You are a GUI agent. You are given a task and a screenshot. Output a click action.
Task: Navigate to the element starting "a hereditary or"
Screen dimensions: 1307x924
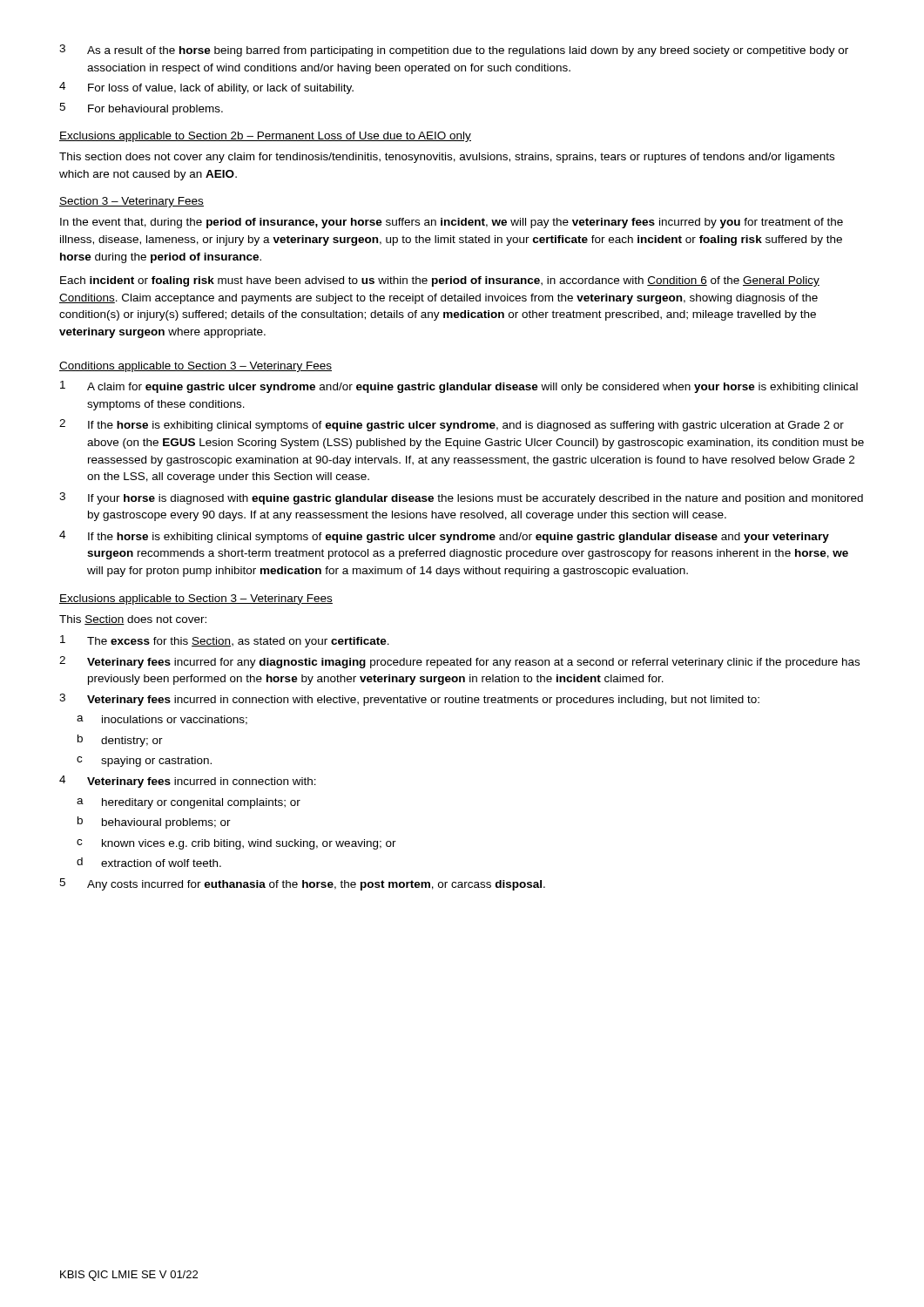tap(189, 803)
